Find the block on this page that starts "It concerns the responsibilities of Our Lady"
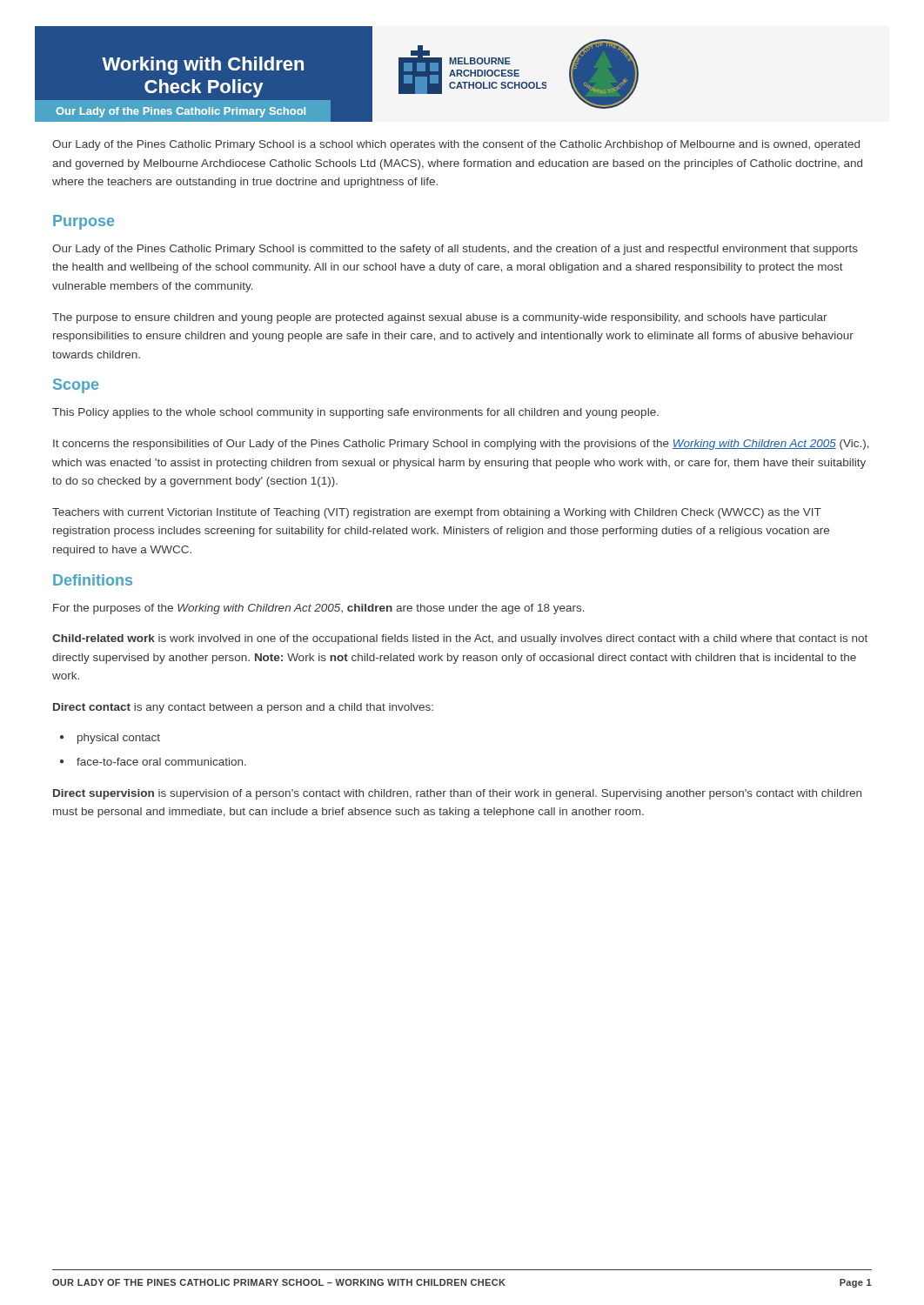The width and height of the screenshot is (924, 1305). coord(461,462)
